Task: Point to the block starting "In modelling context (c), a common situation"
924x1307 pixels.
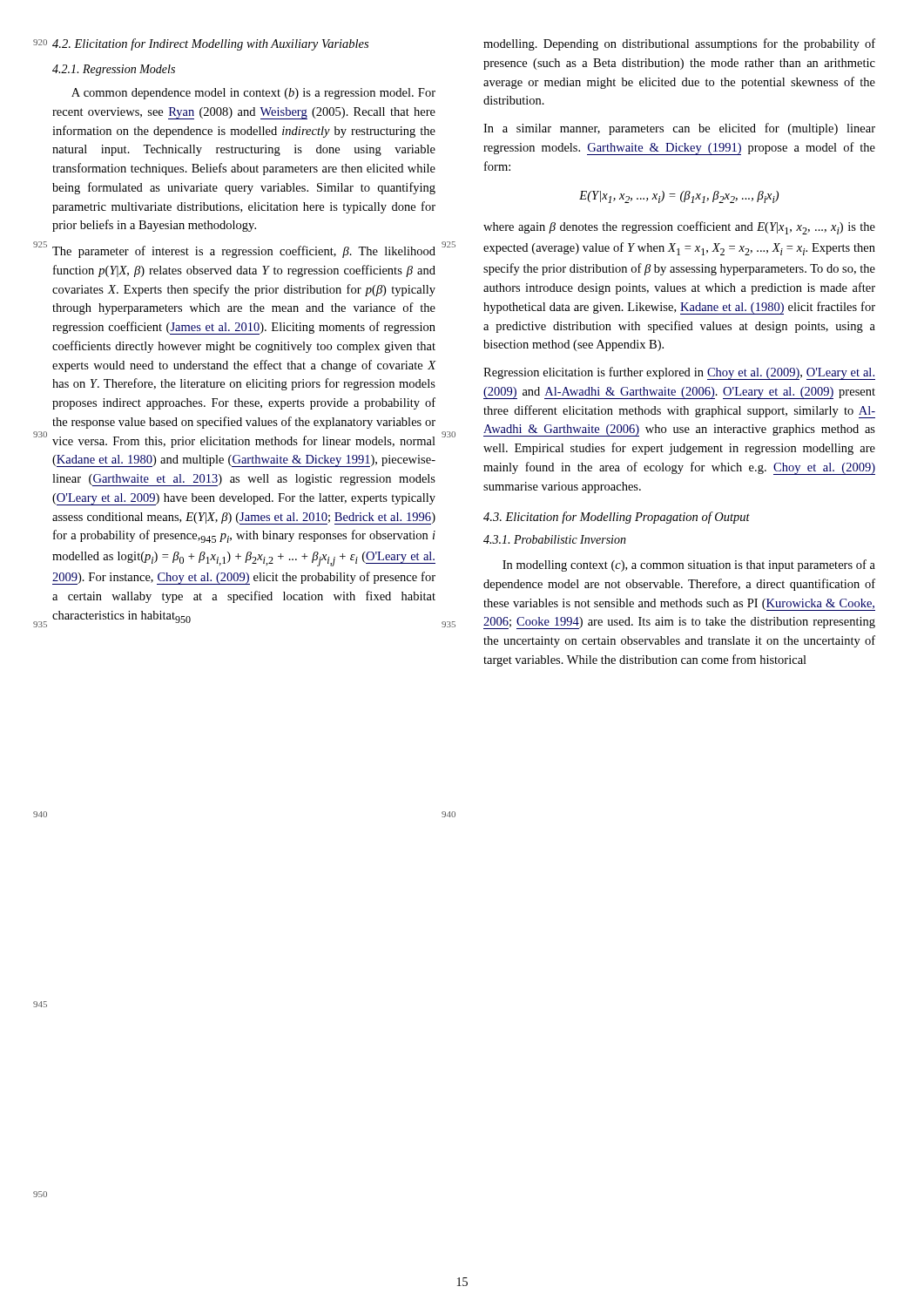Action: click(x=679, y=612)
